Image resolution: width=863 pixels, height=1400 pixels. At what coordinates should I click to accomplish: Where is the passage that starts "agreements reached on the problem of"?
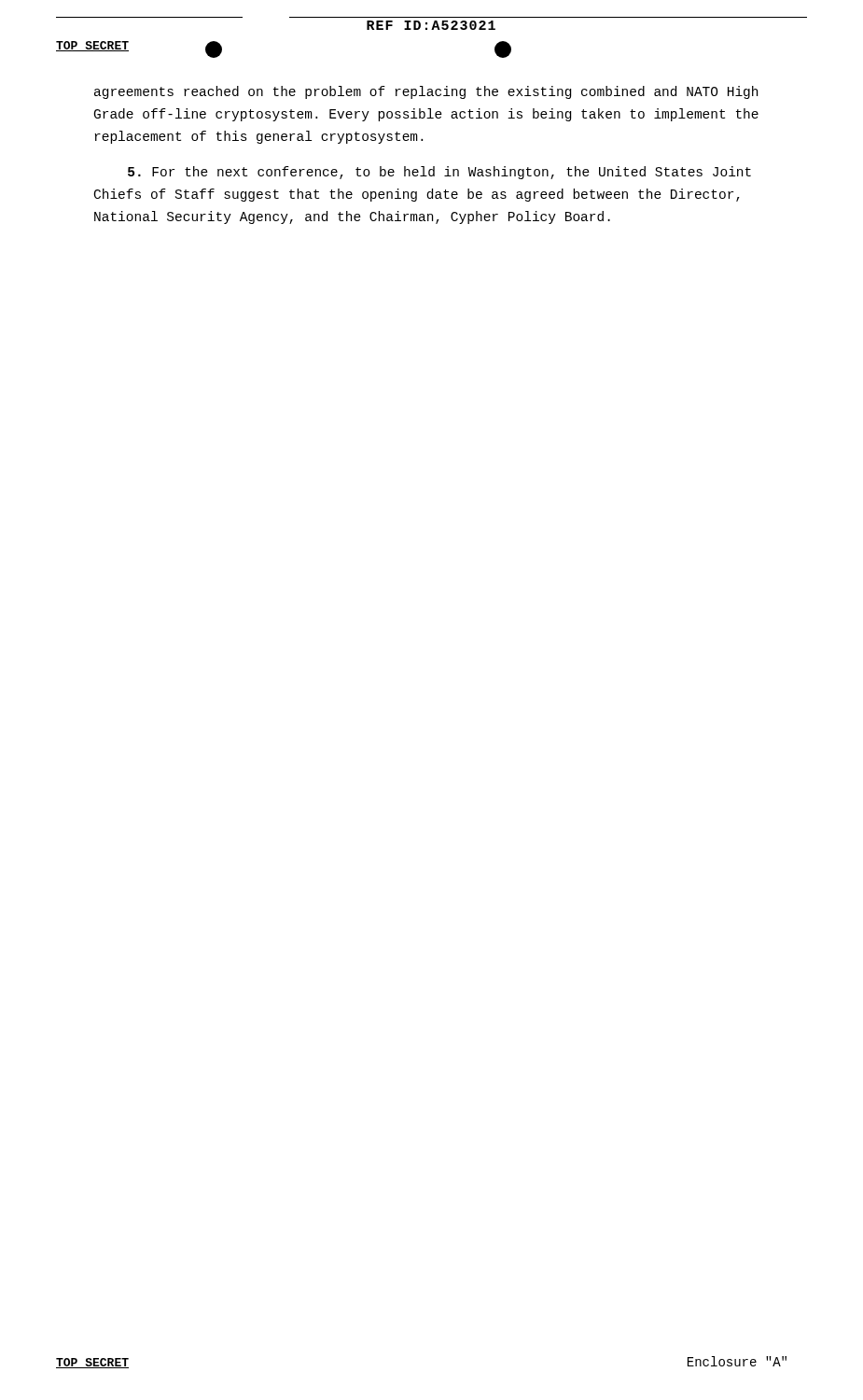pyautogui.click(x=429, y=157)
